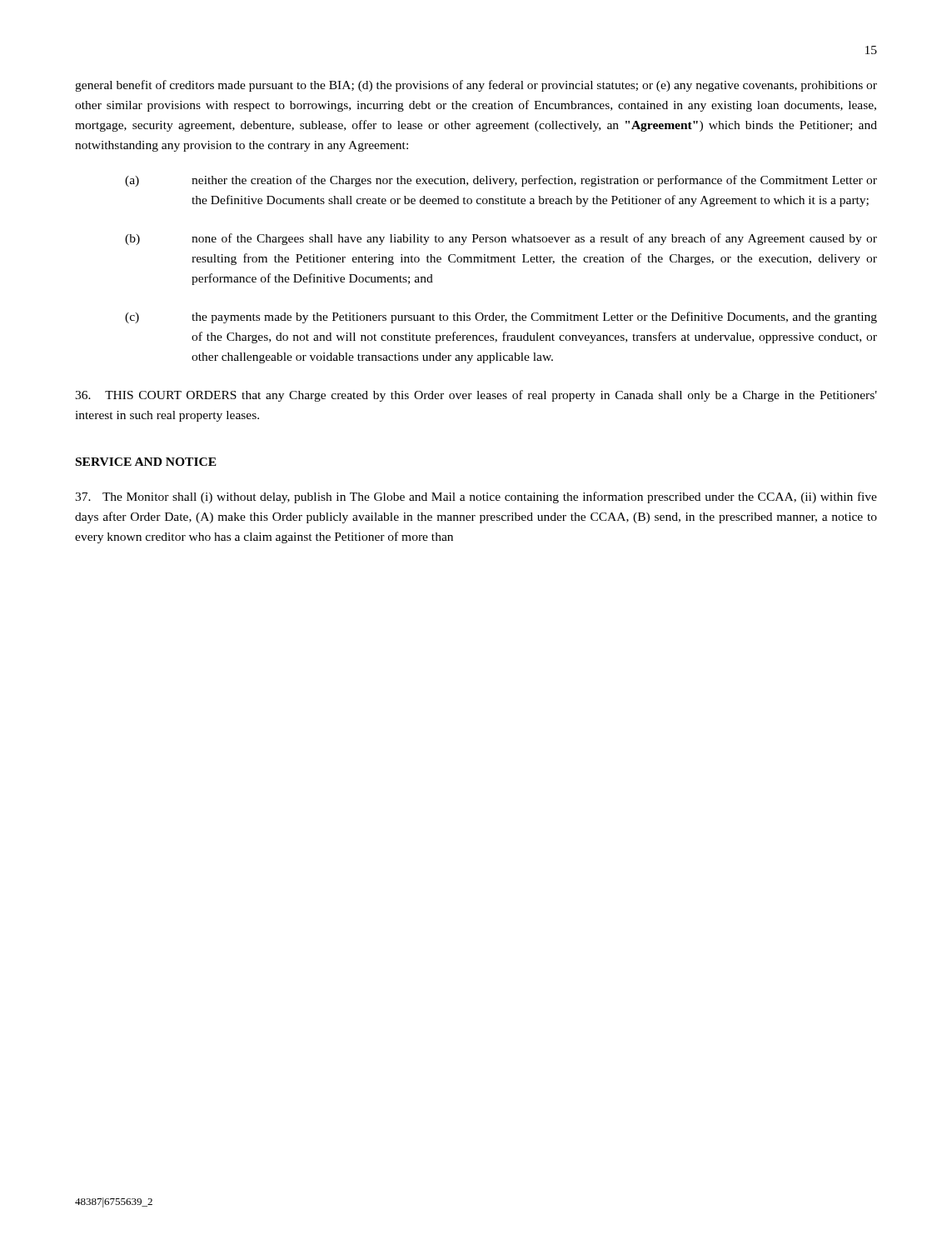Click on the text block that says "THIS COURT ORDERS that"
The height and width of the screenshot is (1250, 952).
476,405
